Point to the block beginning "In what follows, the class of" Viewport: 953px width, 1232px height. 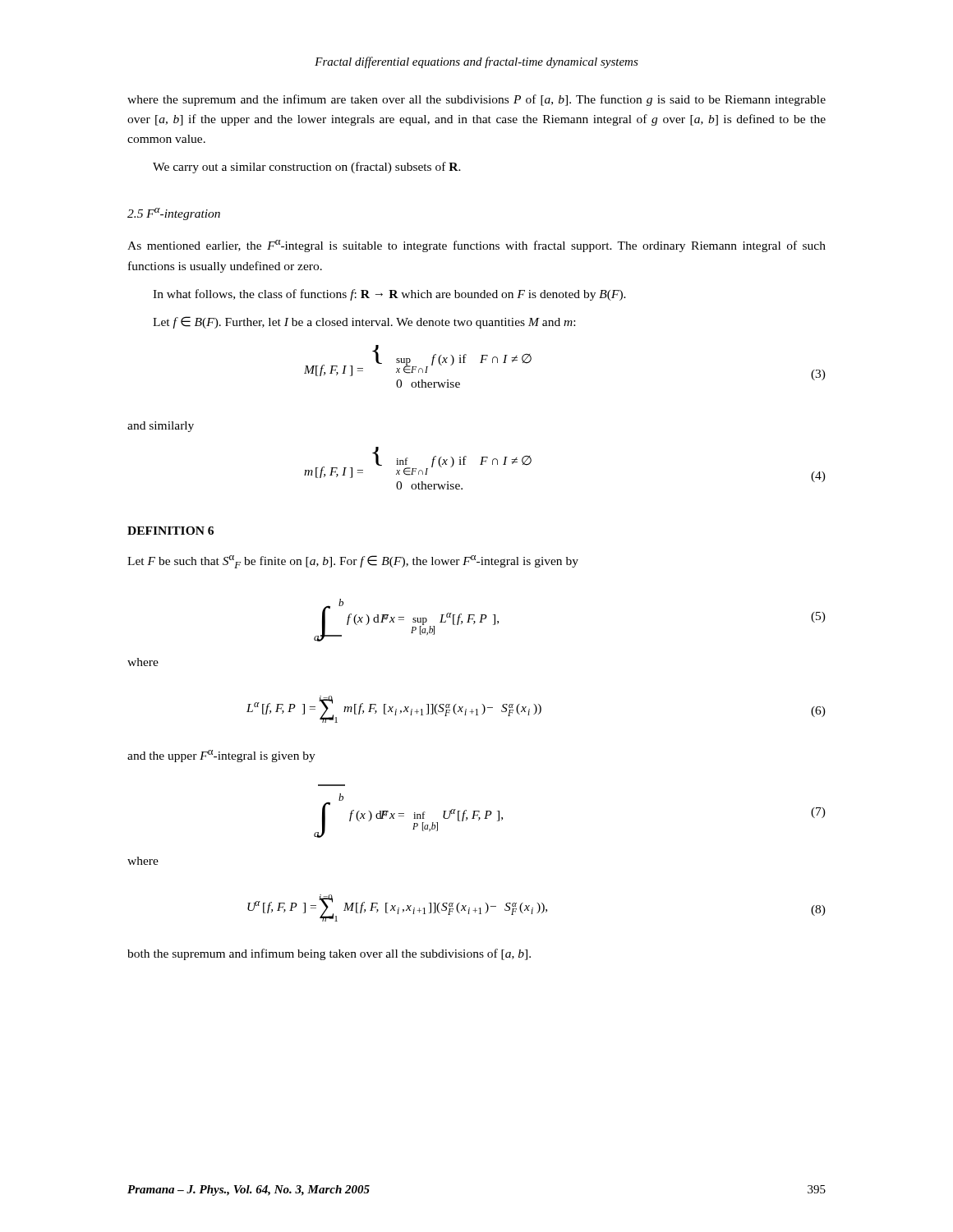390,293
